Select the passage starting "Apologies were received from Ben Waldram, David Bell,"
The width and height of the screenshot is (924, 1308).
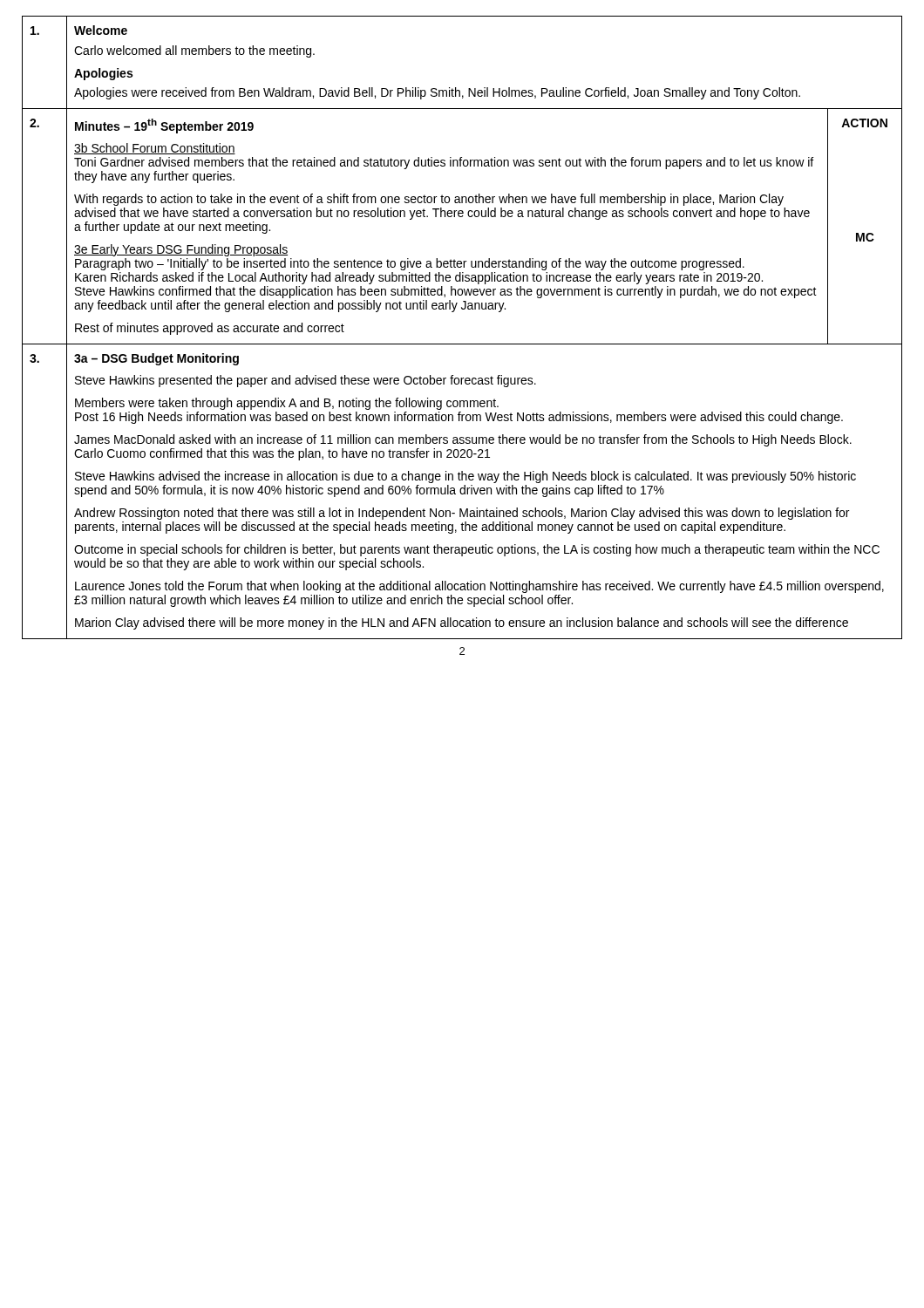tap(438, 92)
